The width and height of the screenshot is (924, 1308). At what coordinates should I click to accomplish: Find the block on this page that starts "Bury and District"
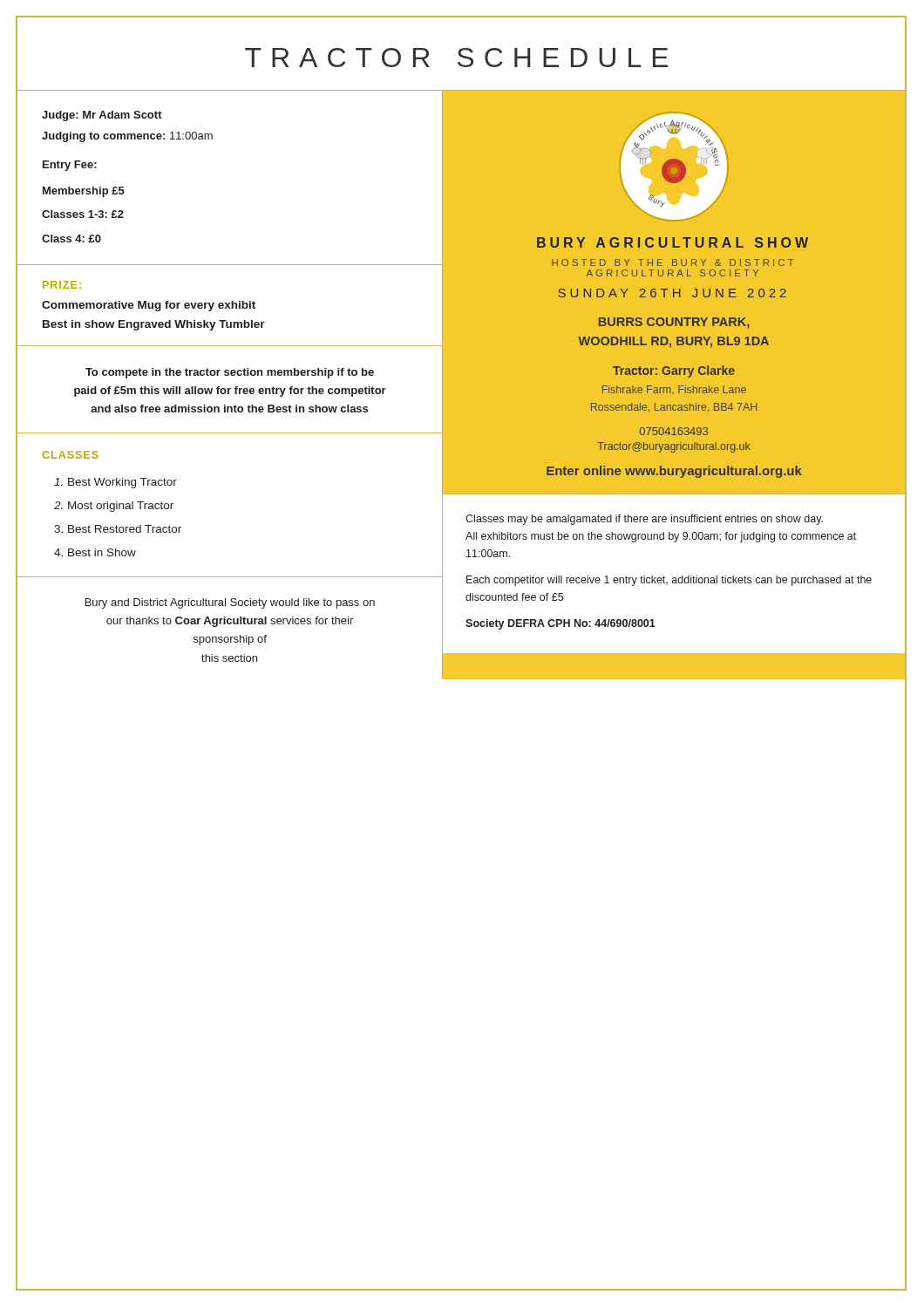click(230, 630)
